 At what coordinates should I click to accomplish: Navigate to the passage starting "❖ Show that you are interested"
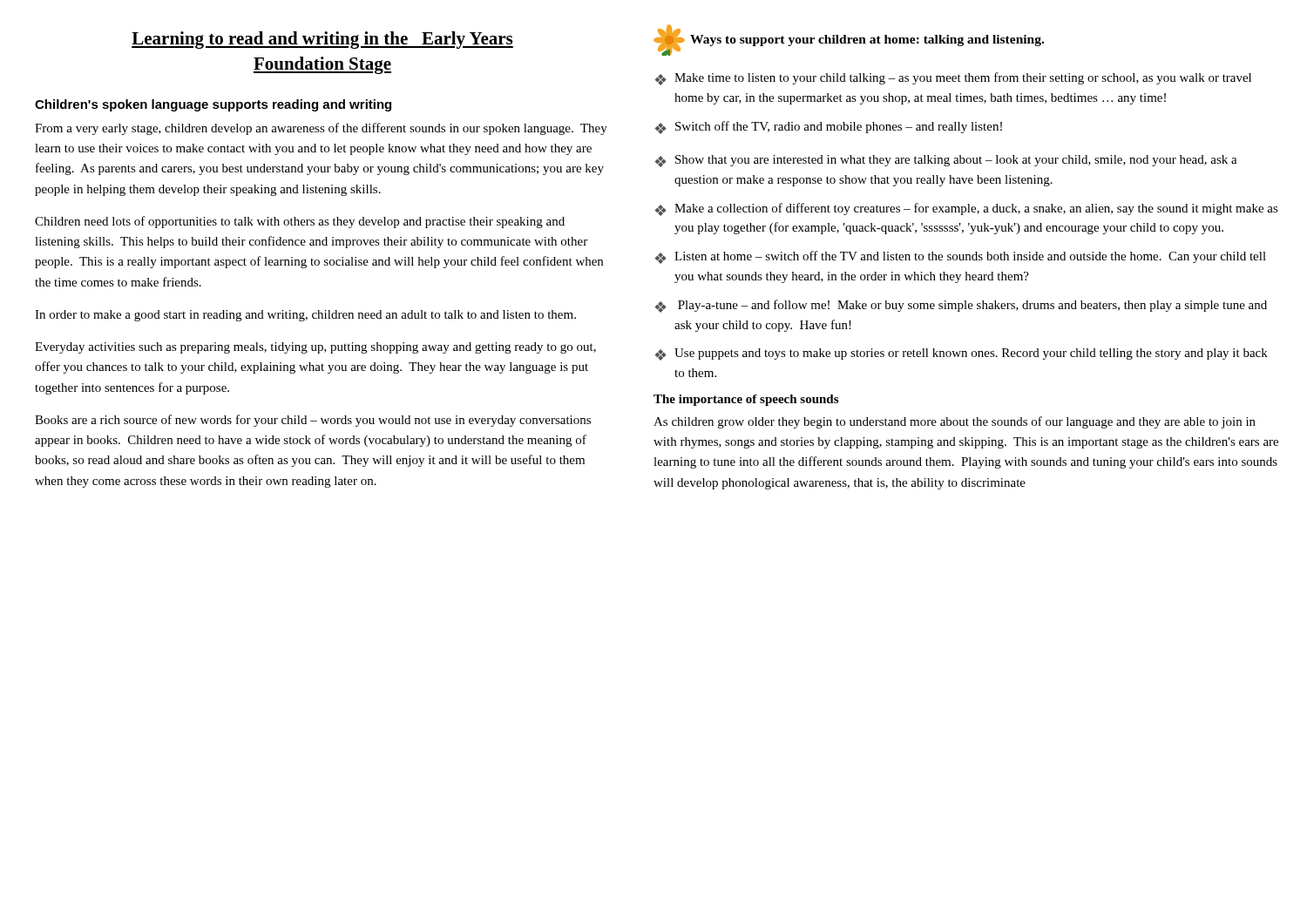pos(967,170)
